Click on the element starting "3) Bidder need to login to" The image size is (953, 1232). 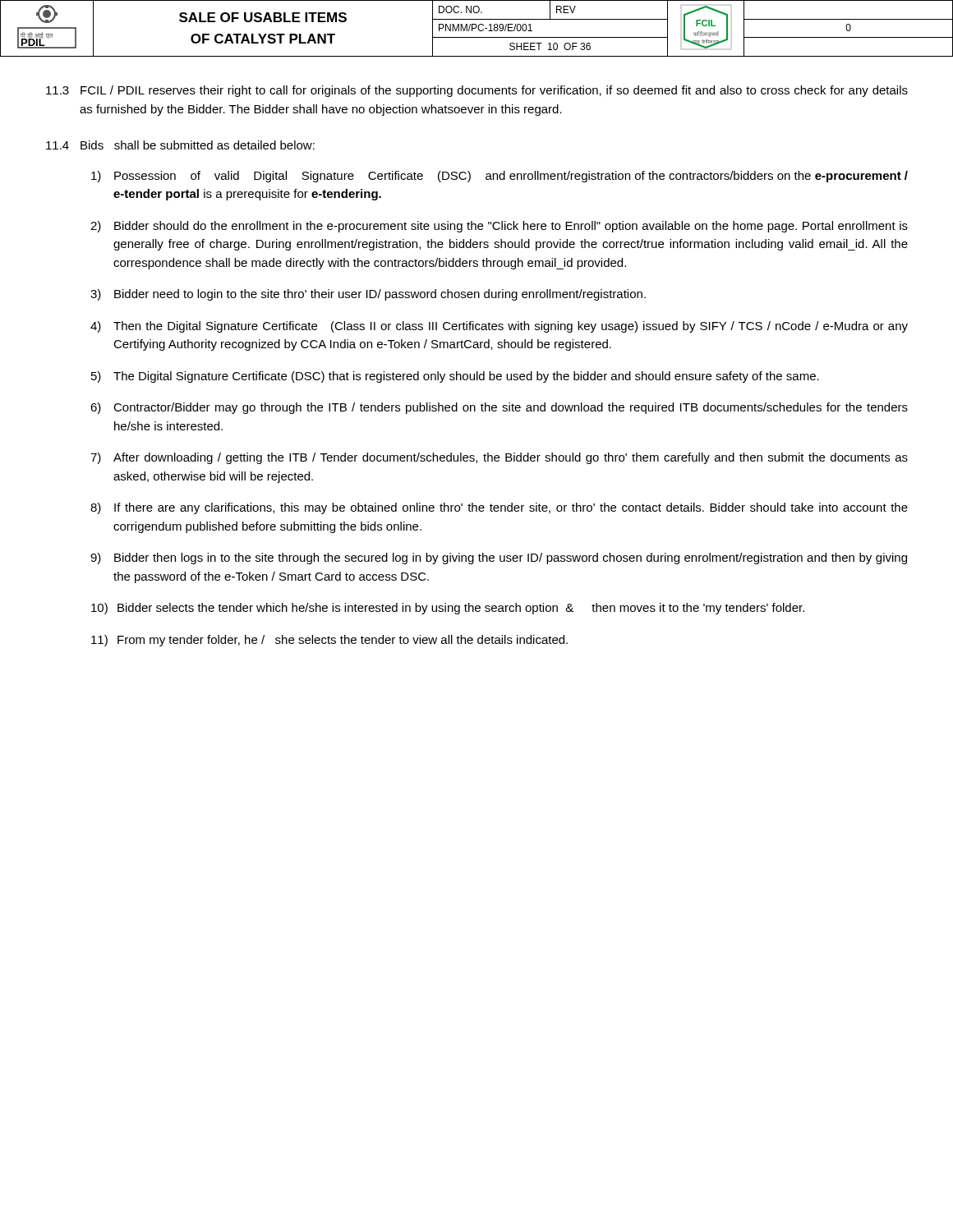[x=499, y=294]
